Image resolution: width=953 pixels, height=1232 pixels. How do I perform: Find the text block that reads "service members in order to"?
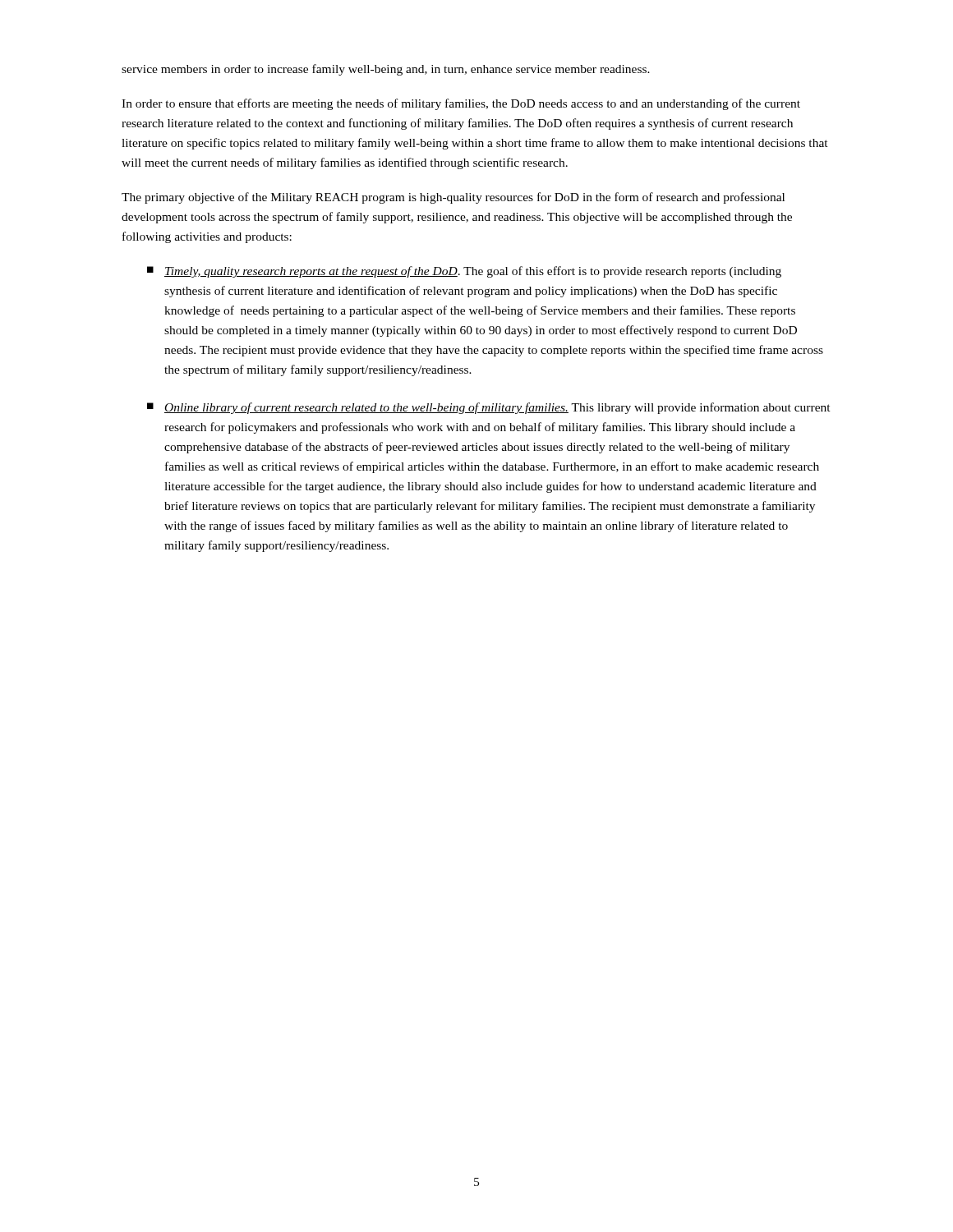(386, 69)
